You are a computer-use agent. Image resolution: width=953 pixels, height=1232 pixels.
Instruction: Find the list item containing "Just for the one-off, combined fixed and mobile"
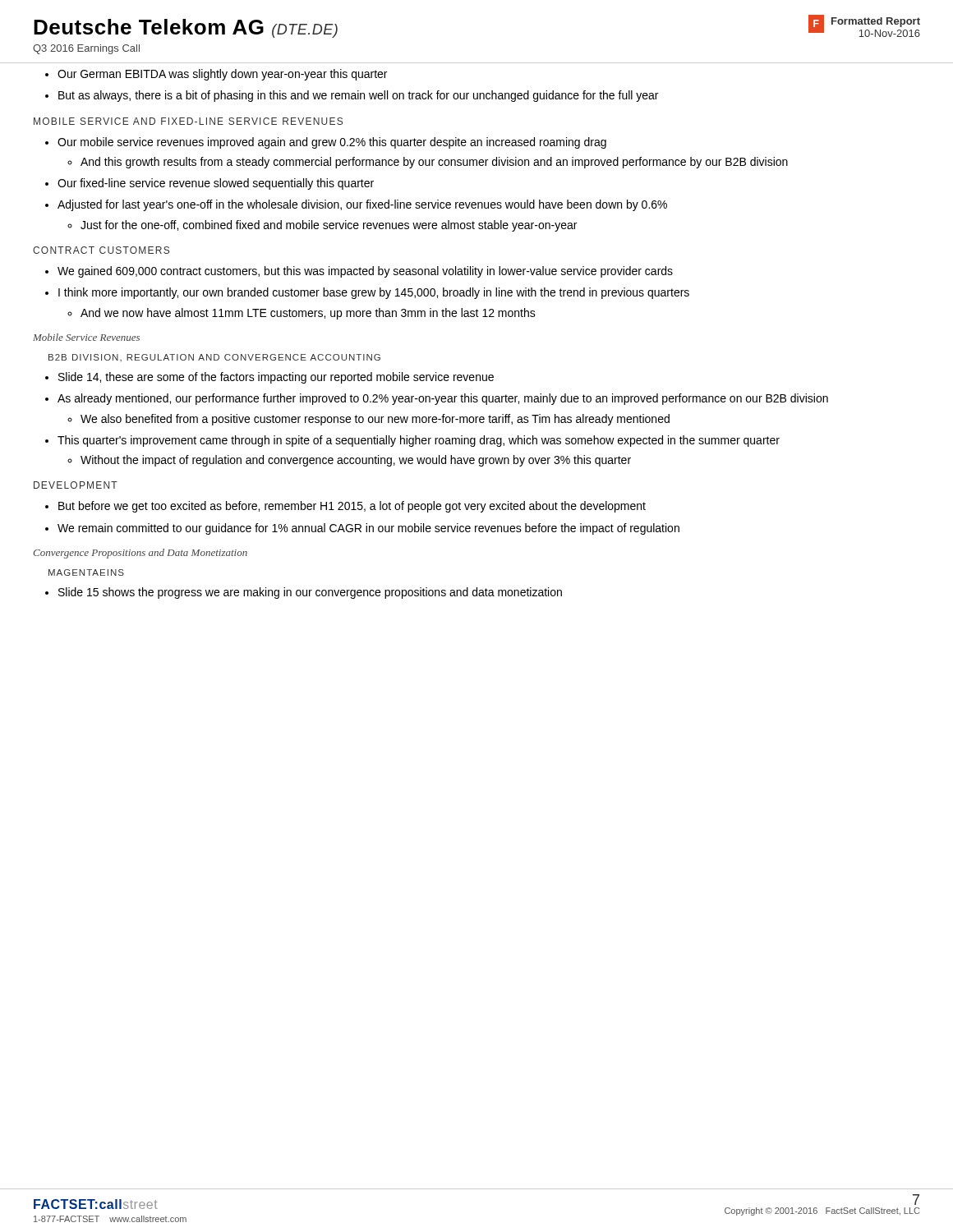pos(329,225)
